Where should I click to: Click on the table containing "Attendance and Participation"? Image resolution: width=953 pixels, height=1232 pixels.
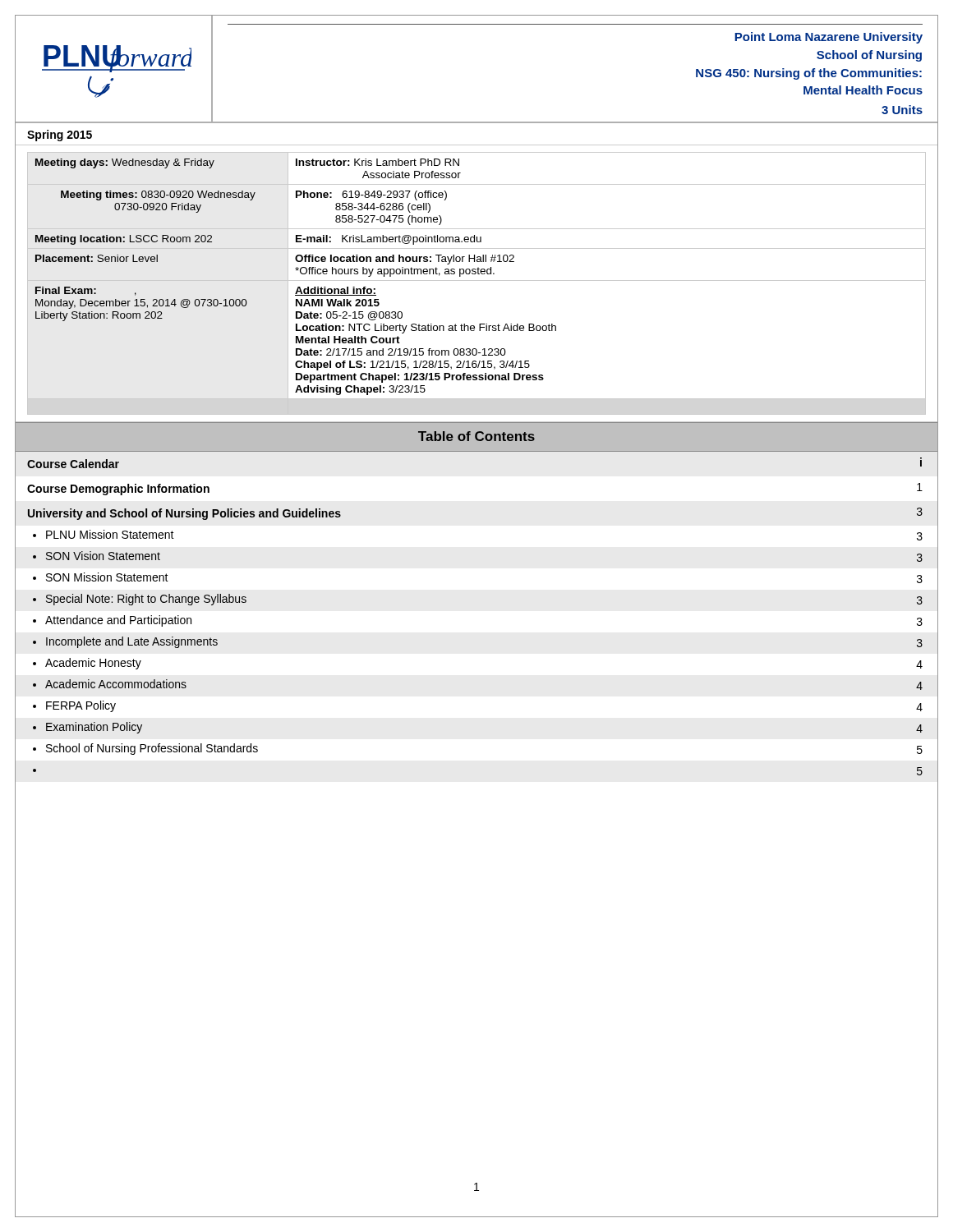point(476,617)
